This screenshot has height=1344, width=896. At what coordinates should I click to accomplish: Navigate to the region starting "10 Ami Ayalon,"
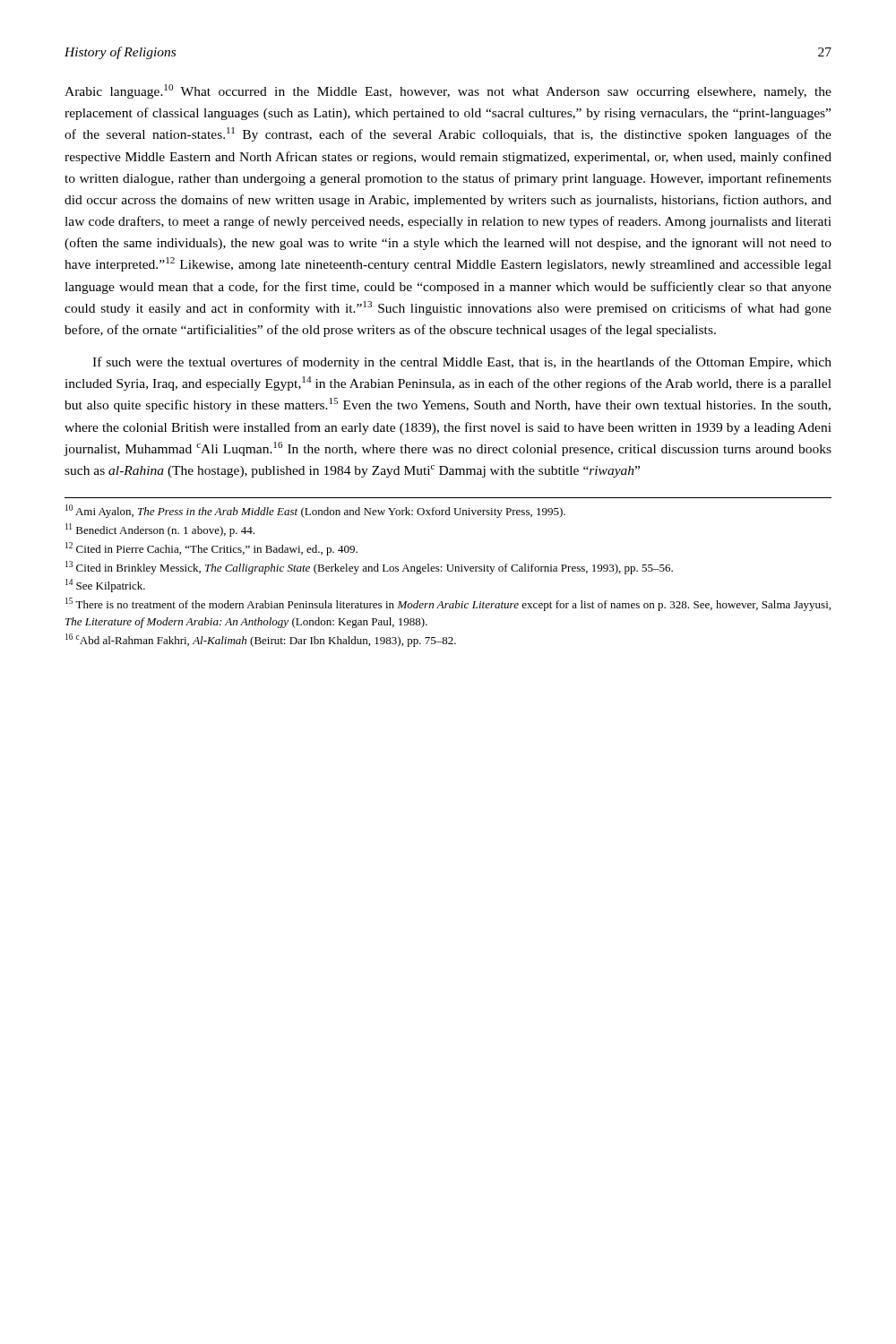[315, 511]
